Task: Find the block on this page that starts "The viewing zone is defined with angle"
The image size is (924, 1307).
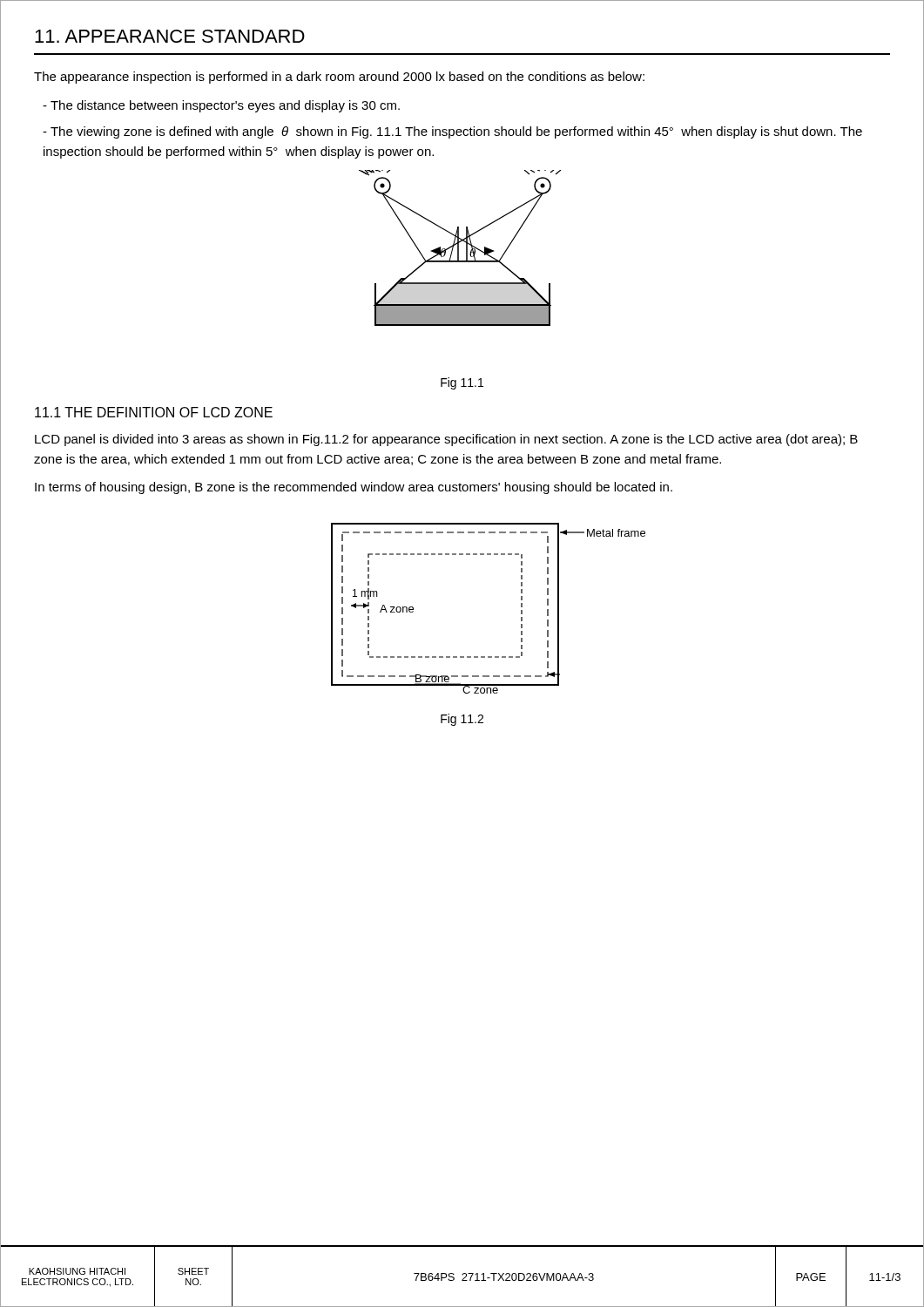Action: point(453,141)
